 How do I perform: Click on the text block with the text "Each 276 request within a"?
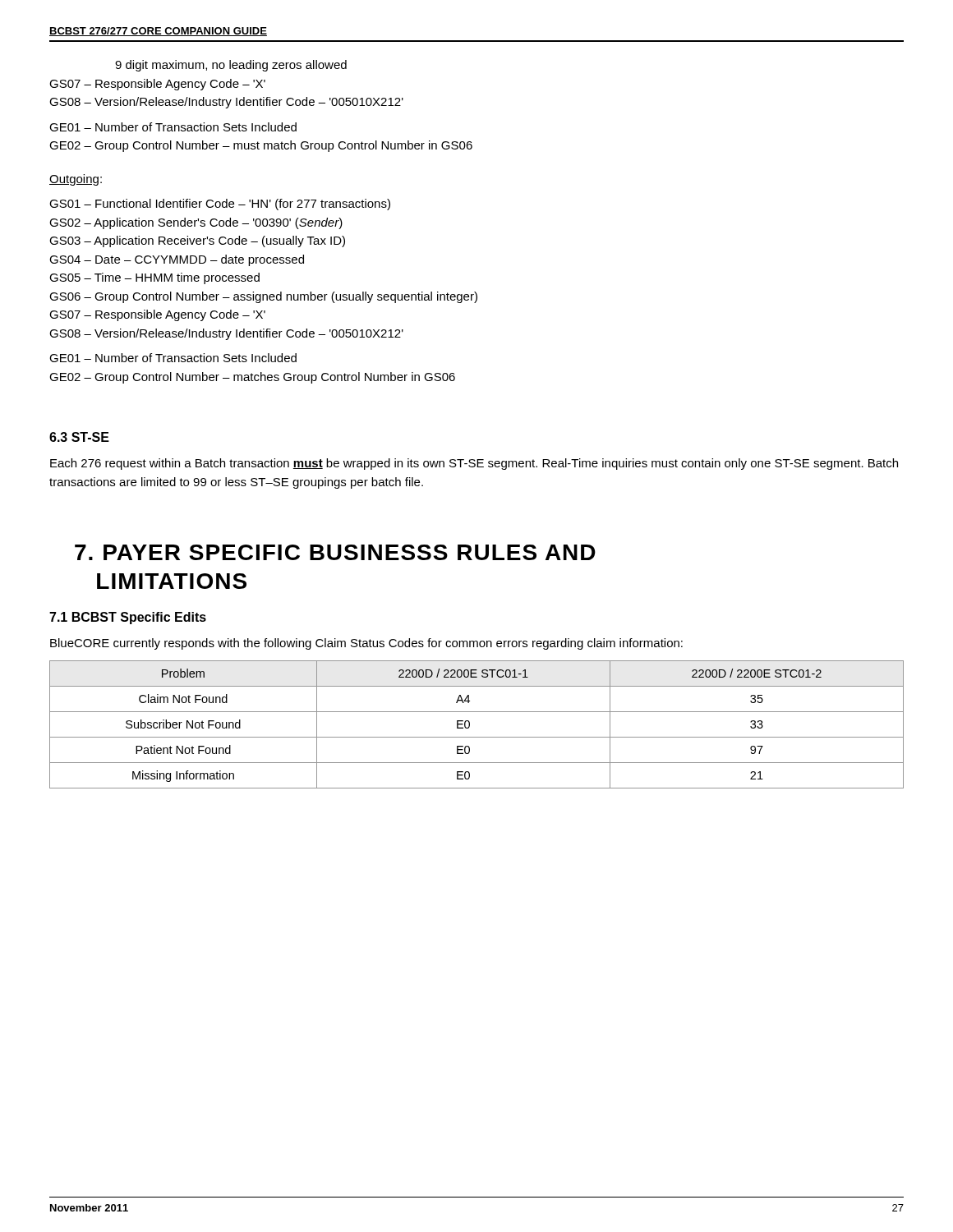(474, 472)
